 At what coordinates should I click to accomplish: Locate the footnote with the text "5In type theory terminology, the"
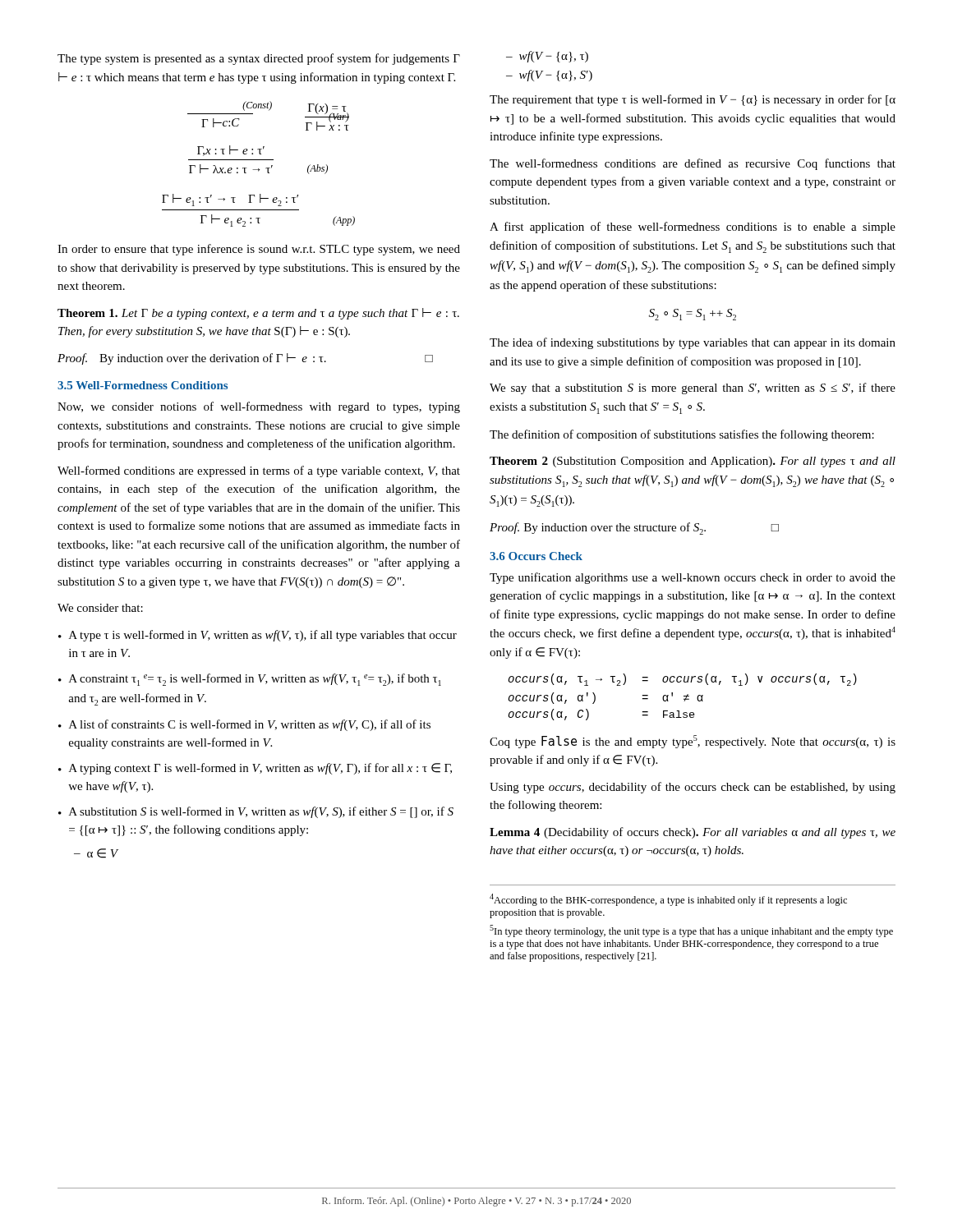[691, 942]
